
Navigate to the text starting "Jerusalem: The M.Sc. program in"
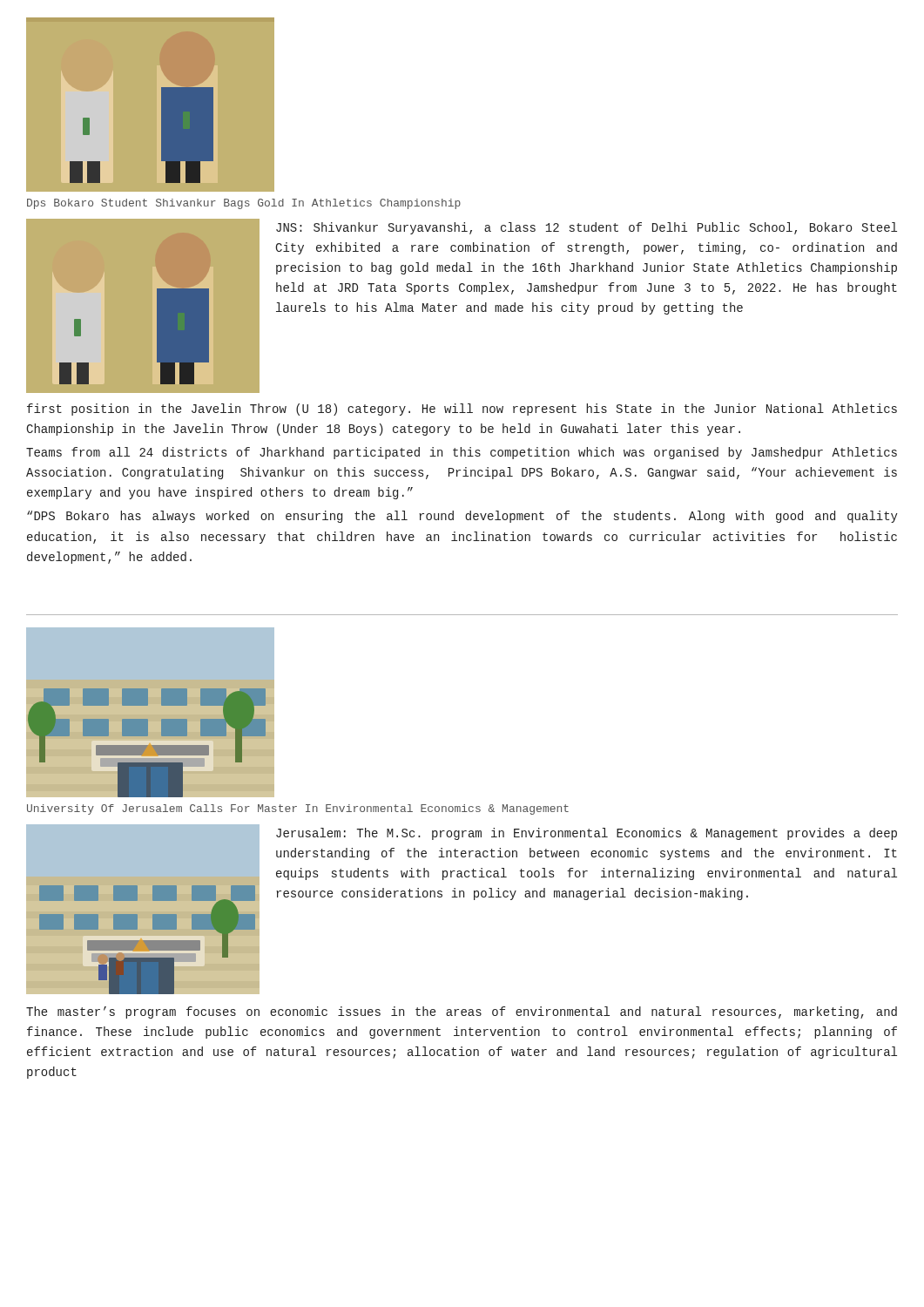point(462,909)
